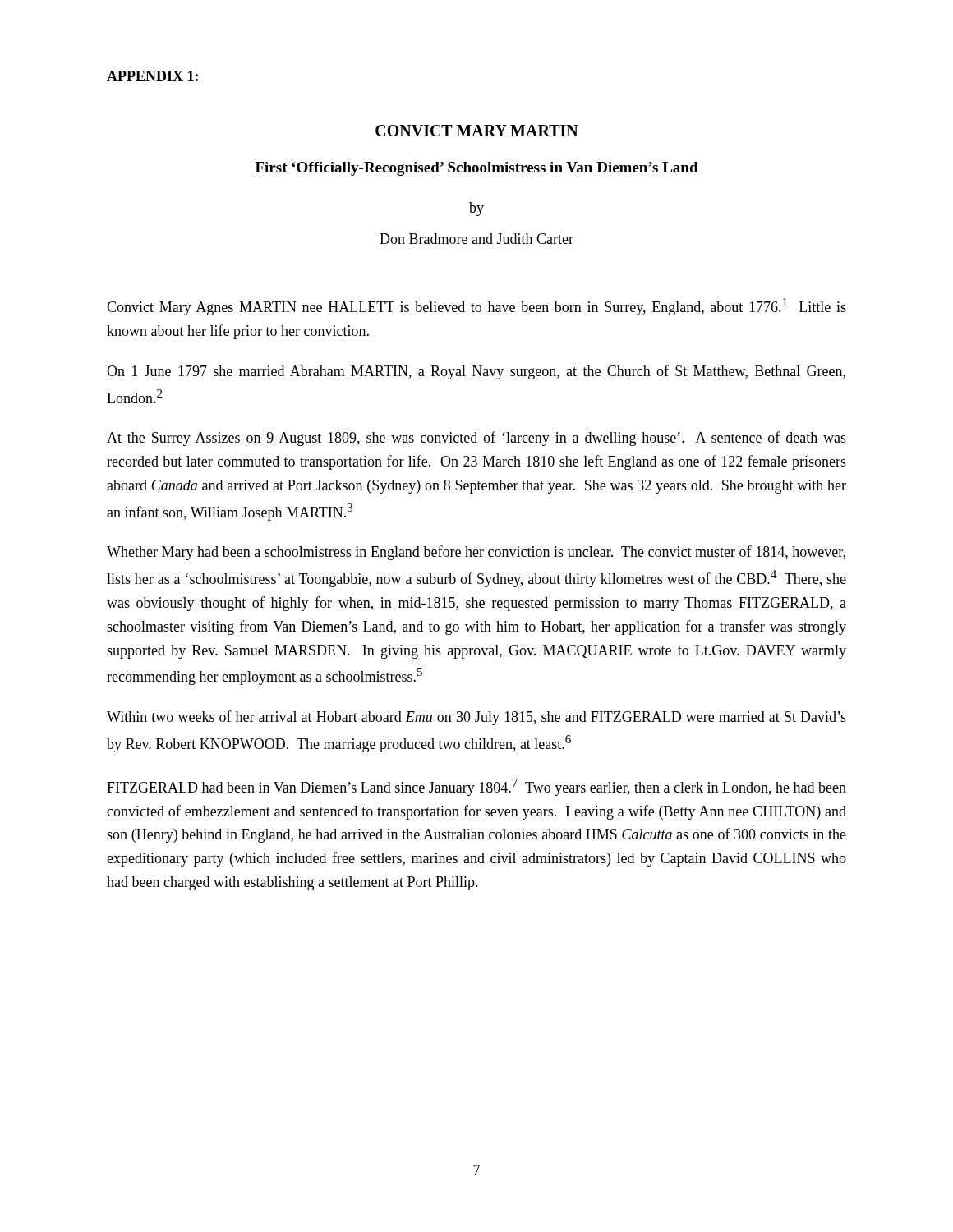The height and width of the screenshot is (1232, 953).
Task: Navigate to the element starting "On 1 June 1797 she married"
Action: (476, 385)
